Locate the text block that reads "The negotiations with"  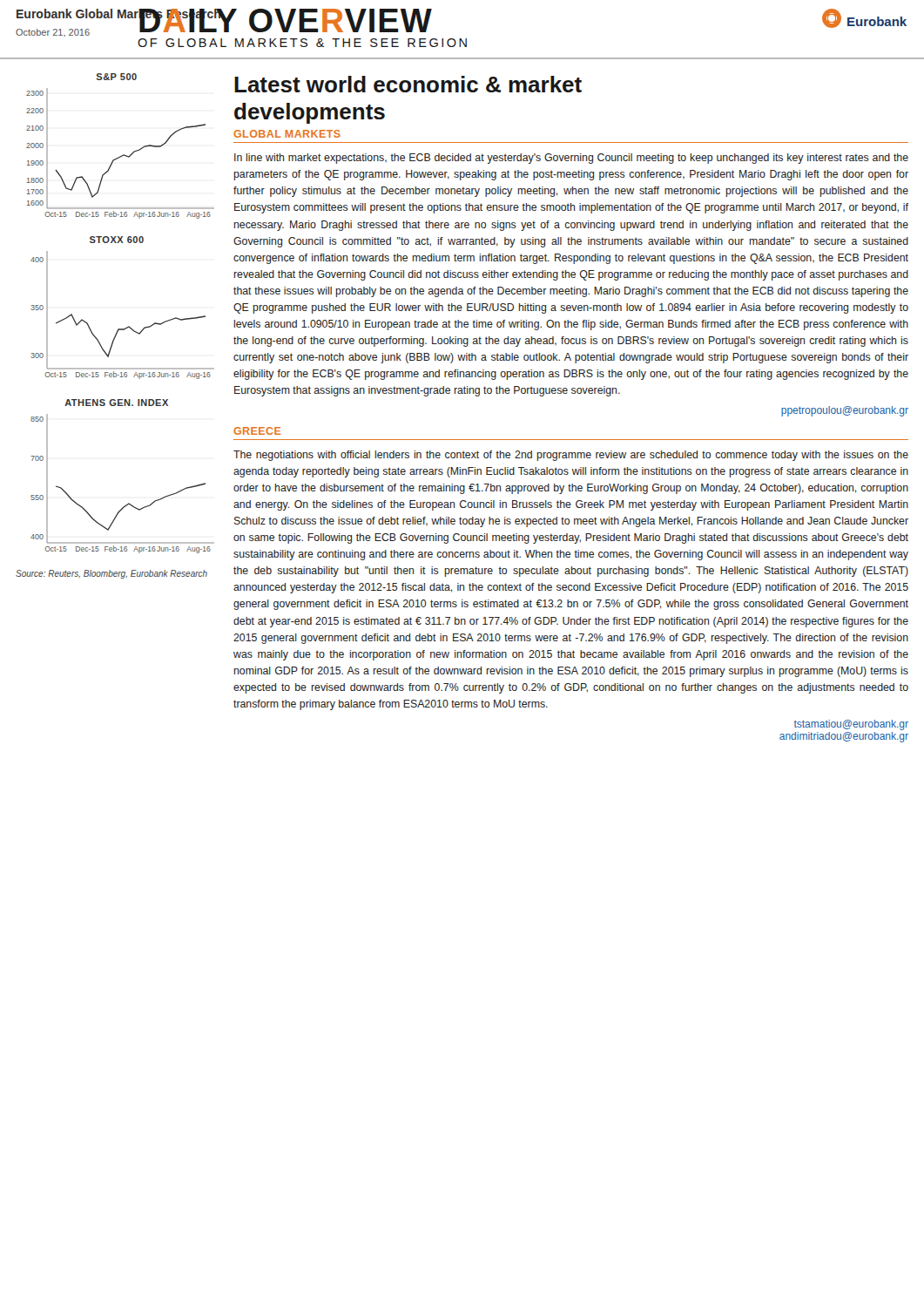pyautogui.click(x=571, y=579)
